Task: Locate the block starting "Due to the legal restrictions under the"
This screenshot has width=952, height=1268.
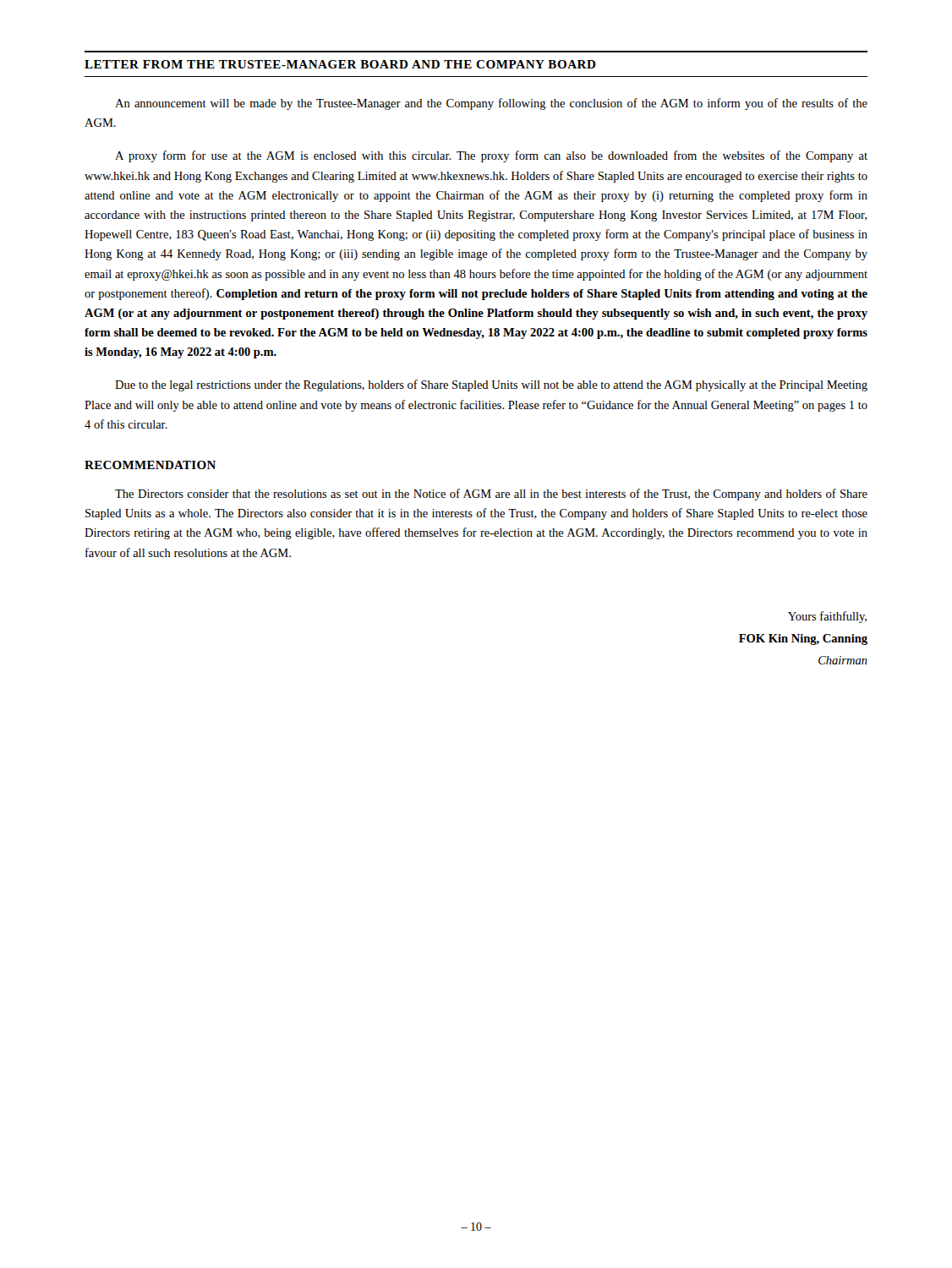Action: click(476, 405)
